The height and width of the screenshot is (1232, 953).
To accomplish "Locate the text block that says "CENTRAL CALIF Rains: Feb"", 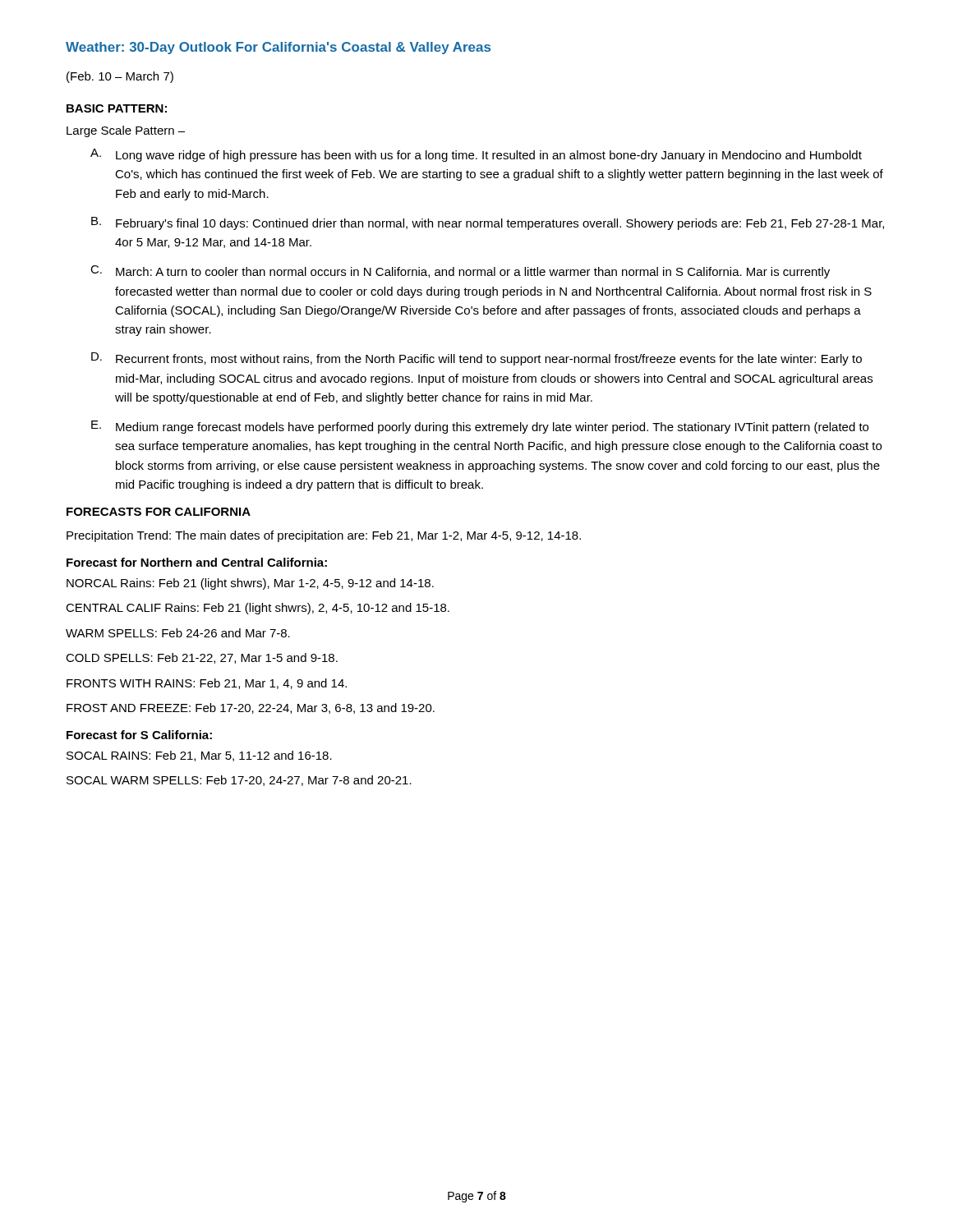I will pos(258,607).
